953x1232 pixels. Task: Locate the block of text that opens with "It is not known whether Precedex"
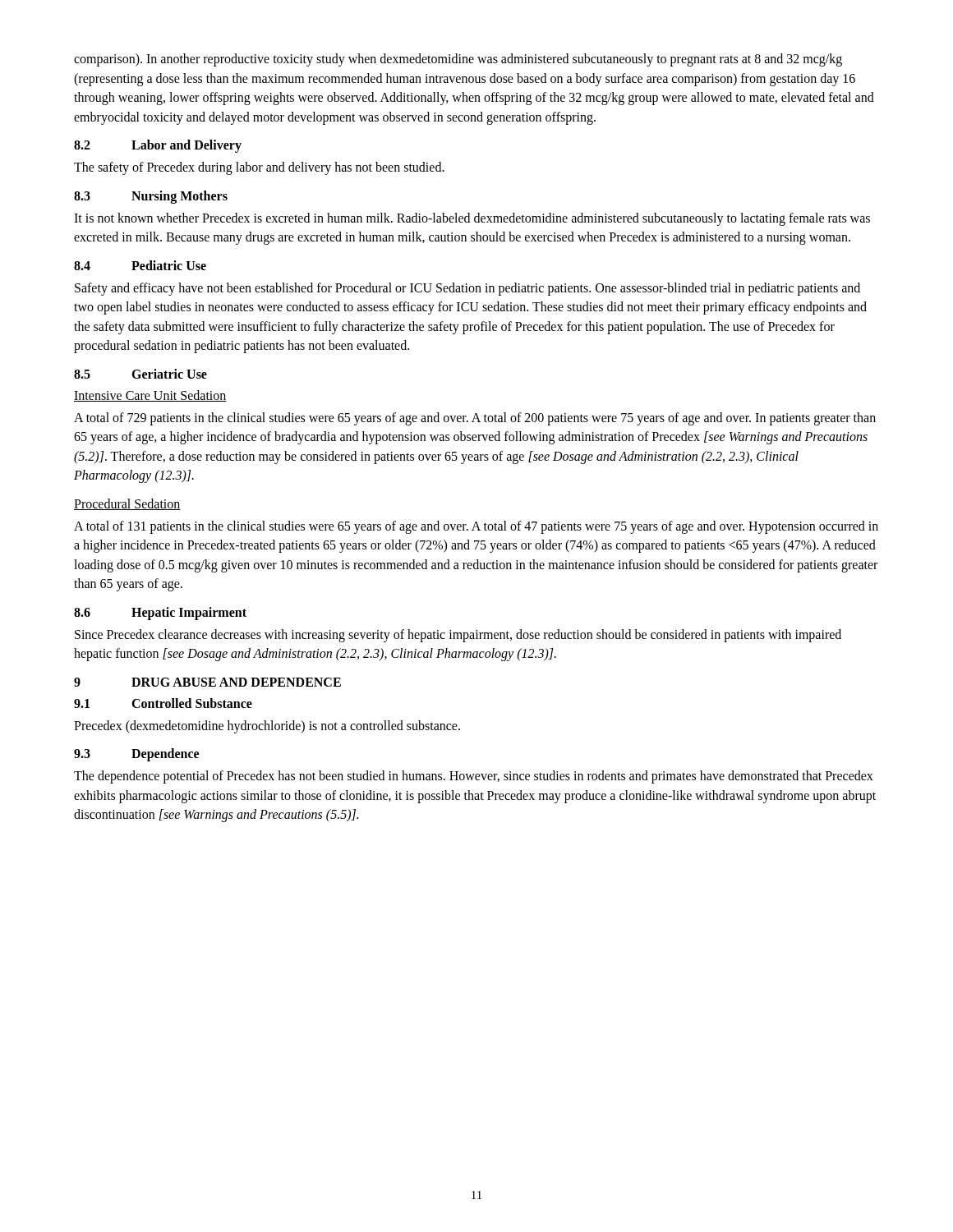[x=472, y=227]
